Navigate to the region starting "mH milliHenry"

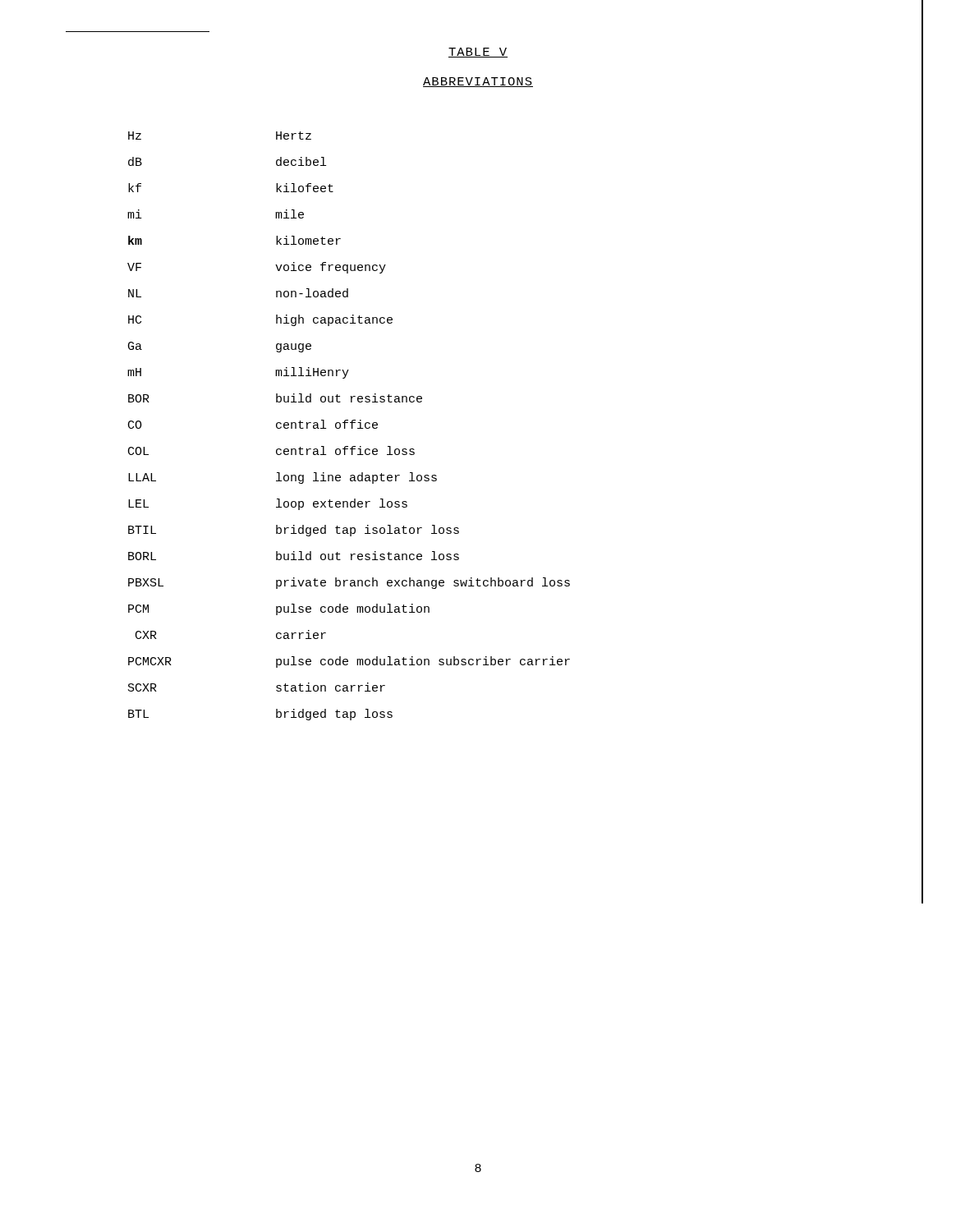(131, 372)
